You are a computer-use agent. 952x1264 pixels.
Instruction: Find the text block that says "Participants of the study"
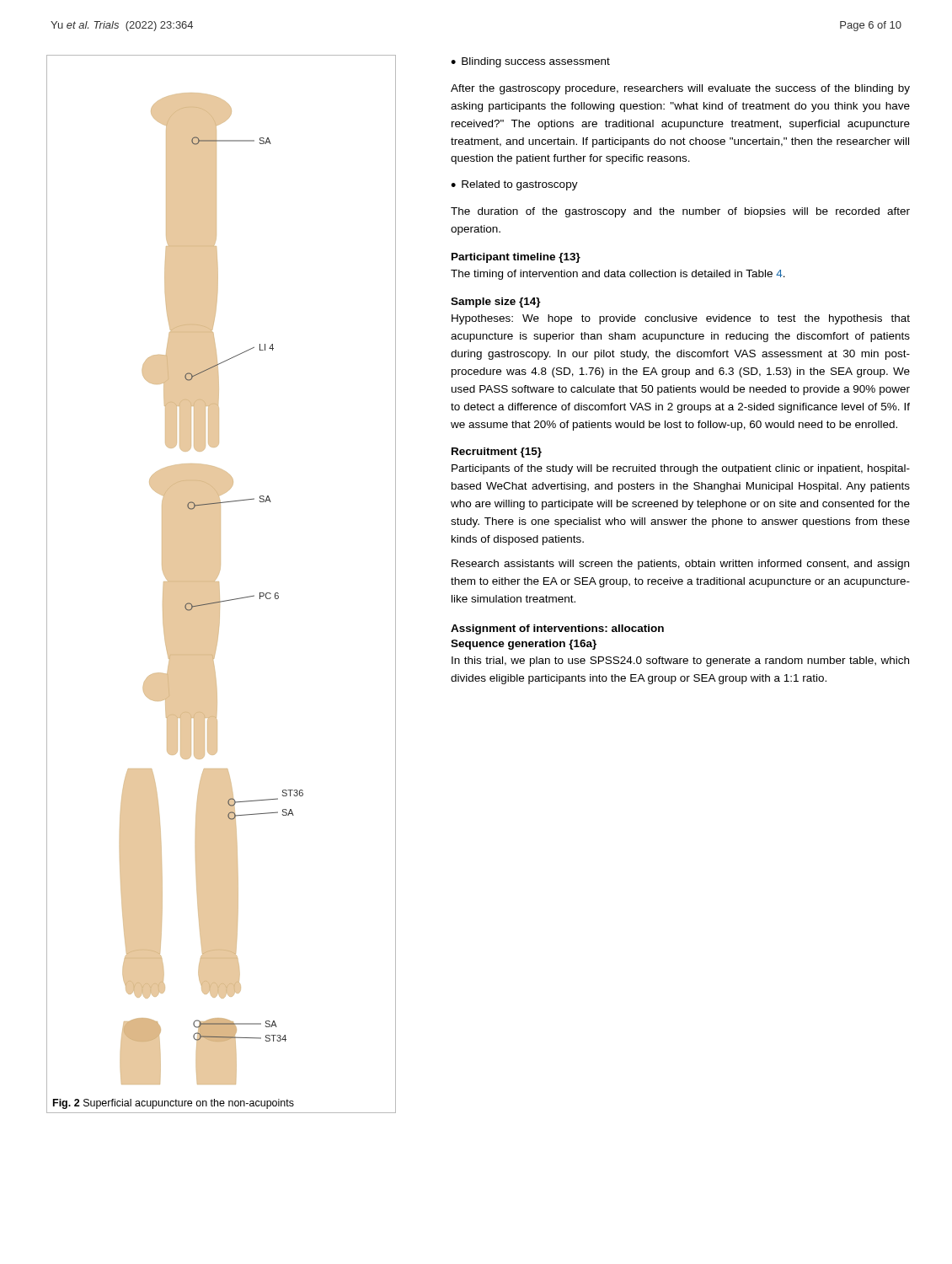tap(680, 504)
